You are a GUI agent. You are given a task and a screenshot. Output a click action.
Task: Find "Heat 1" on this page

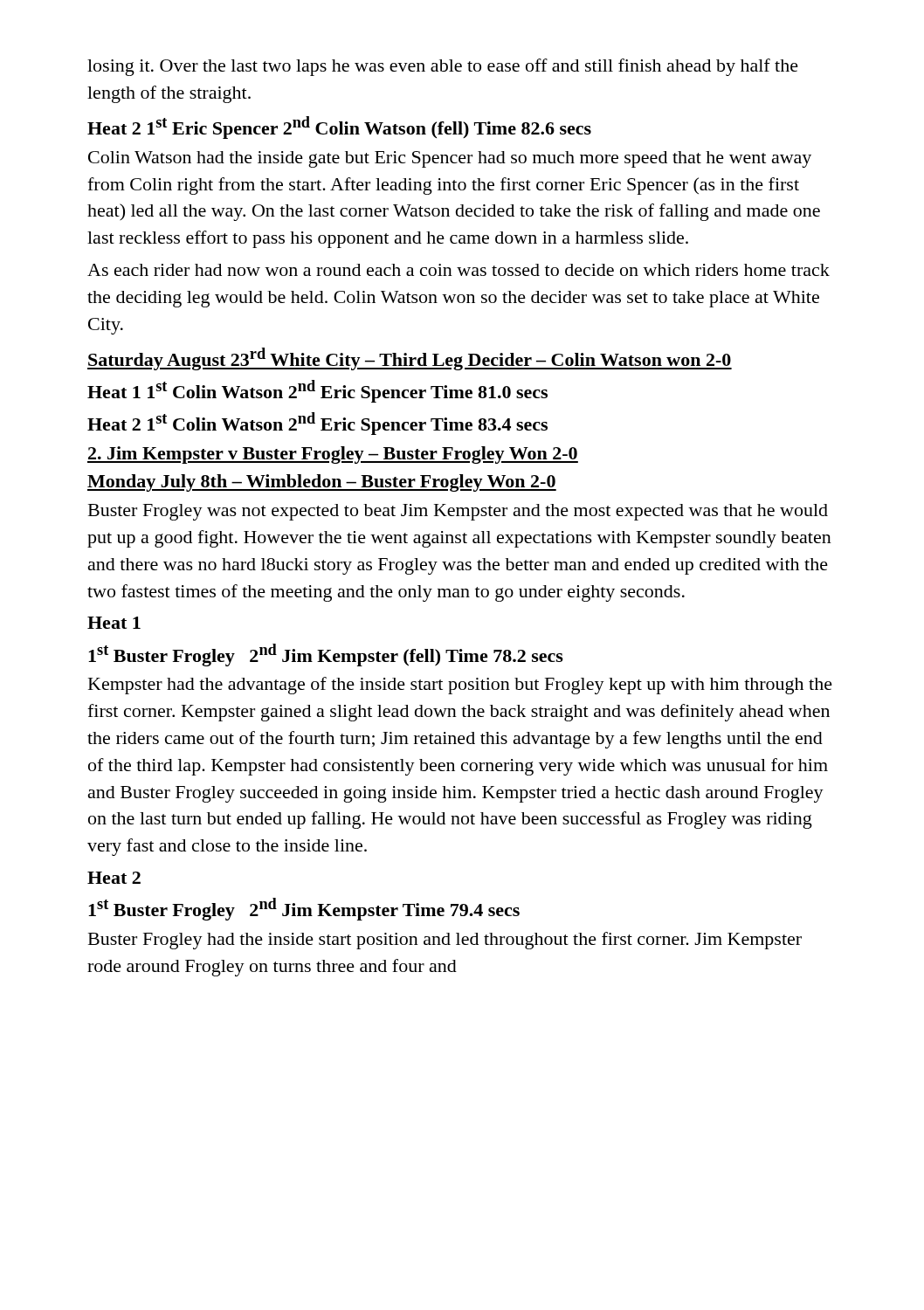[114, 623]
